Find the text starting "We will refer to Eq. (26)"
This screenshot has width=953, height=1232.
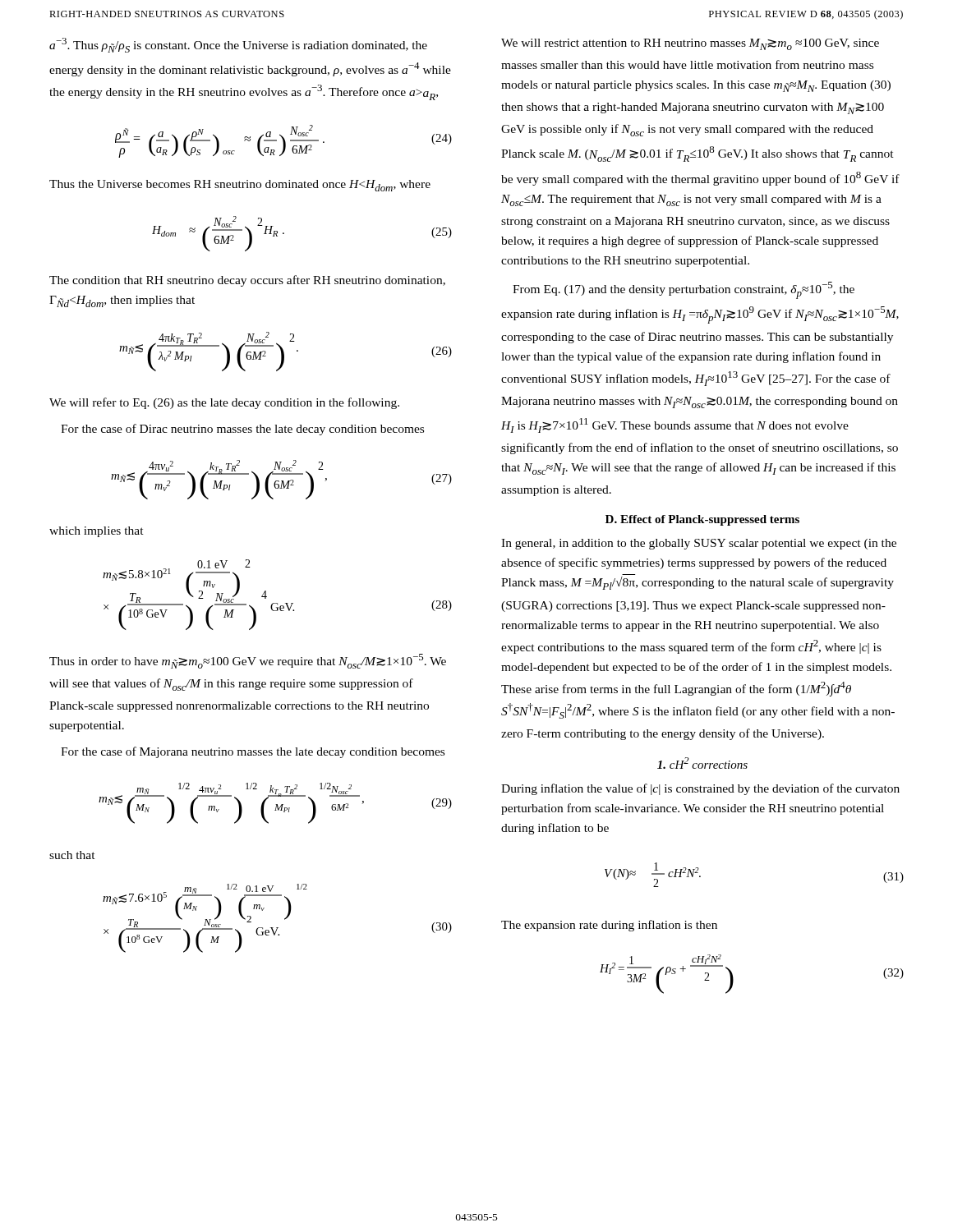(x=251, y=416)
